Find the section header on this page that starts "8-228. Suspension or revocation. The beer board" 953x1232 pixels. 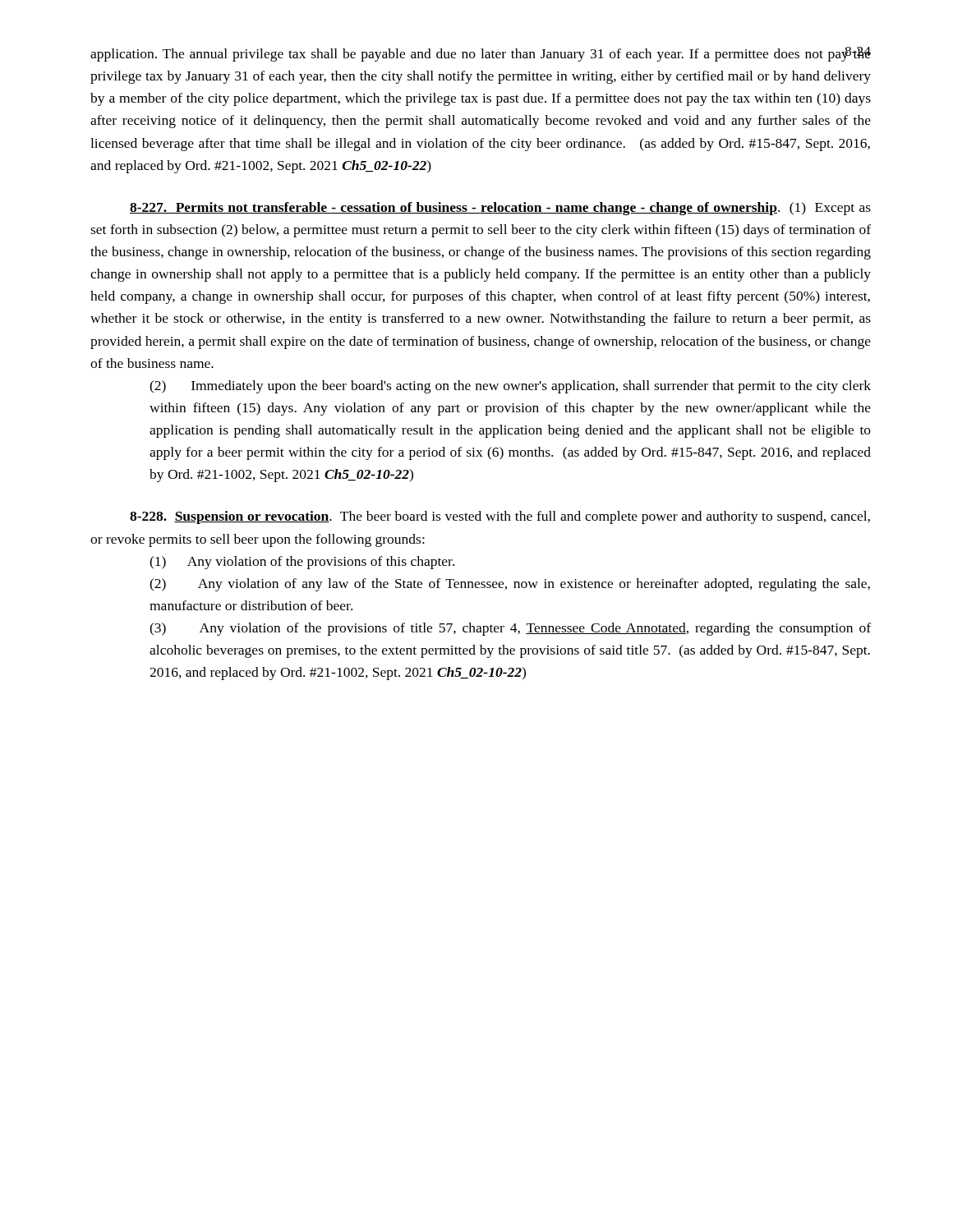pos(481,528)
